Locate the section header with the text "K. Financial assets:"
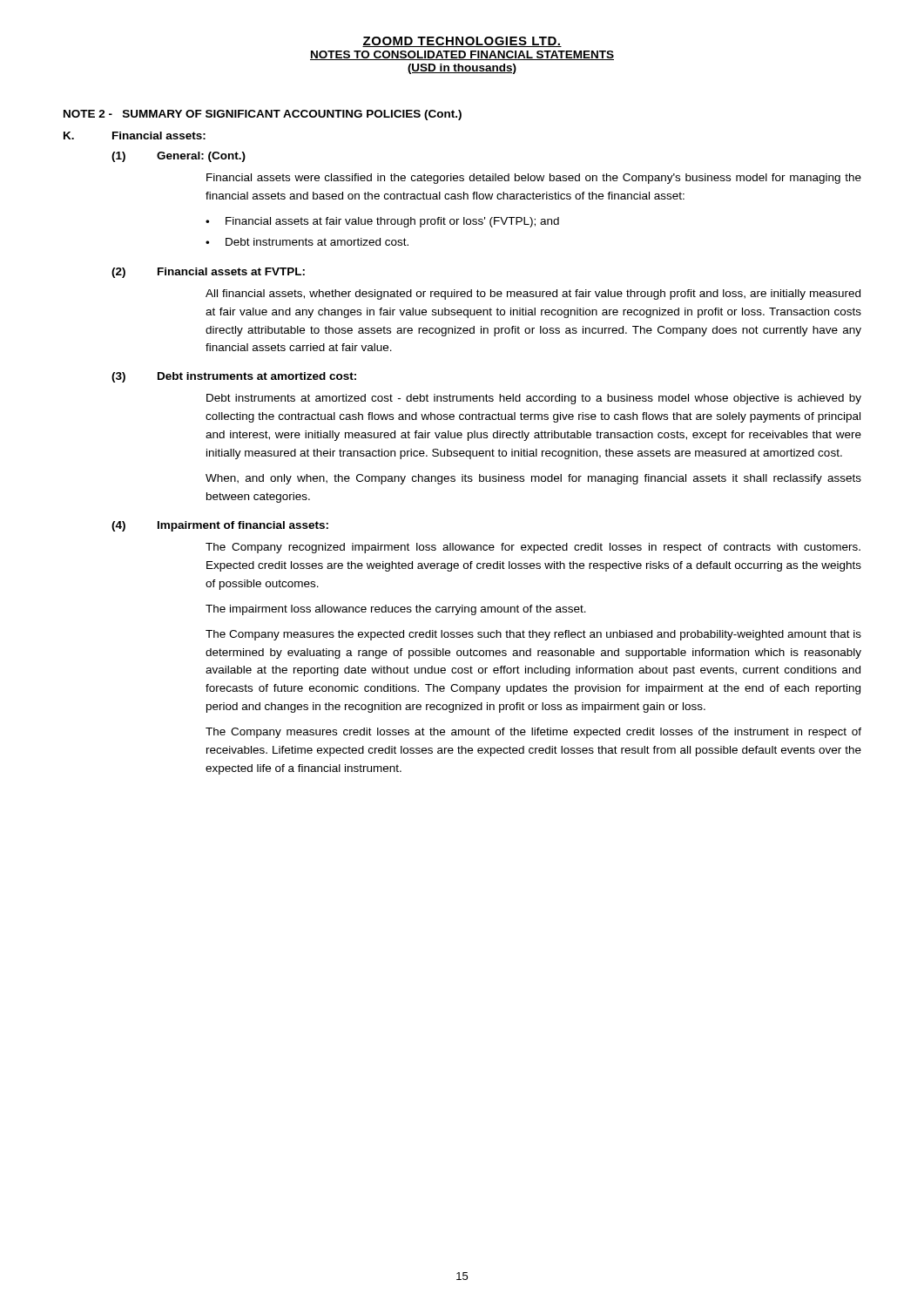 [134, 136]
